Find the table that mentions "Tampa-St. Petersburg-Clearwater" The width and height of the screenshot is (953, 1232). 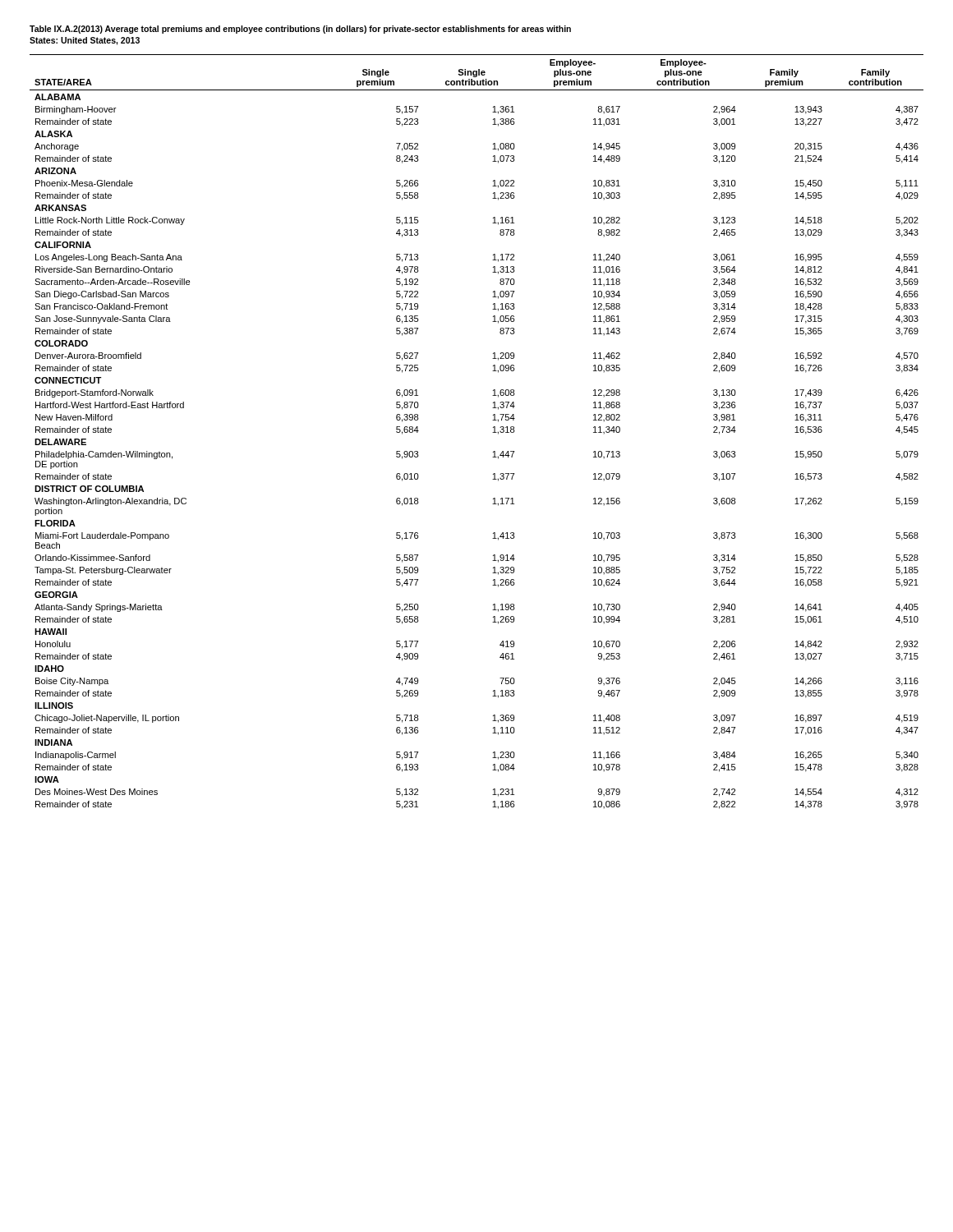click(476, 432)
